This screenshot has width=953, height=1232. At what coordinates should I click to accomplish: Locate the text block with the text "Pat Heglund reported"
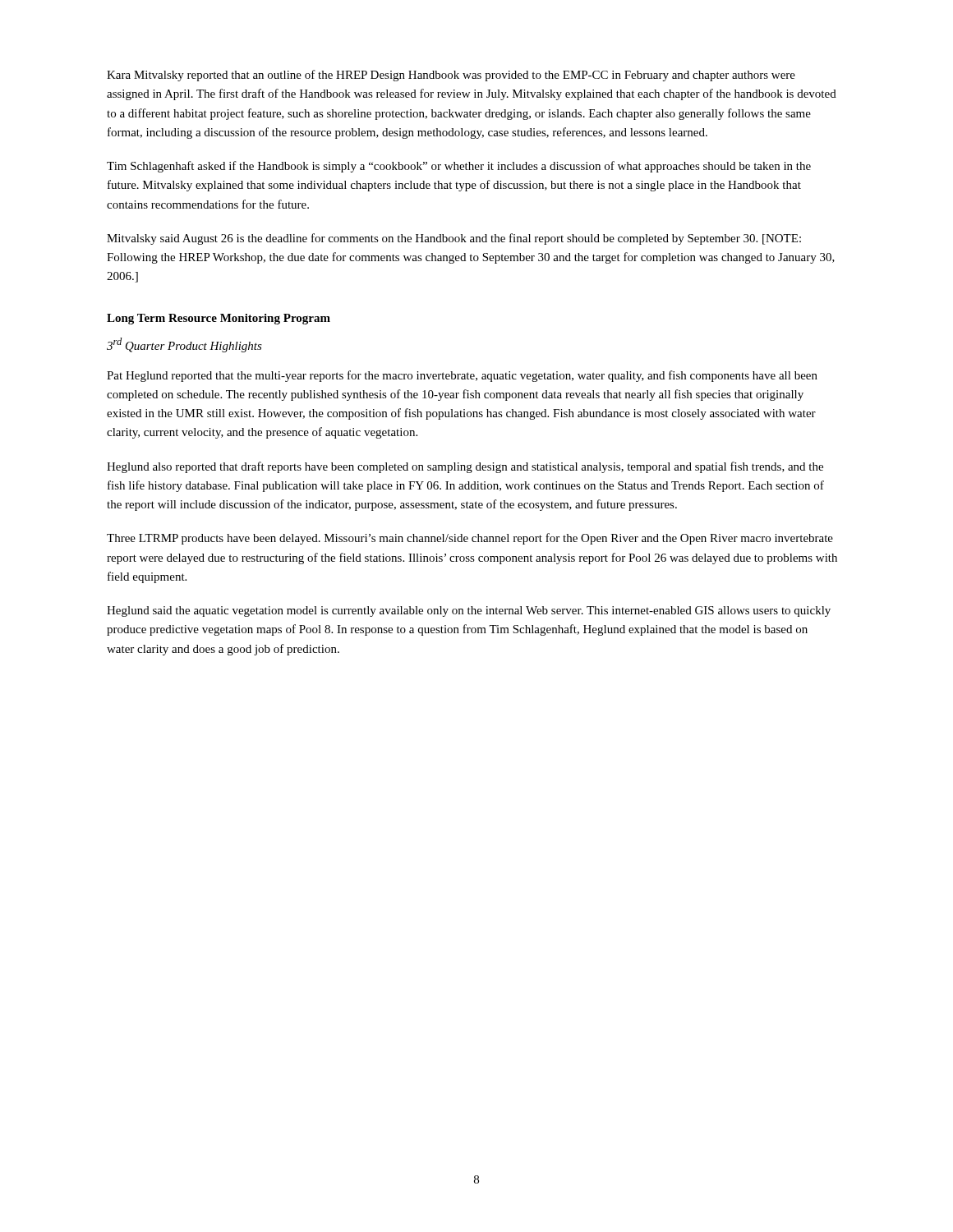(462, 404)
